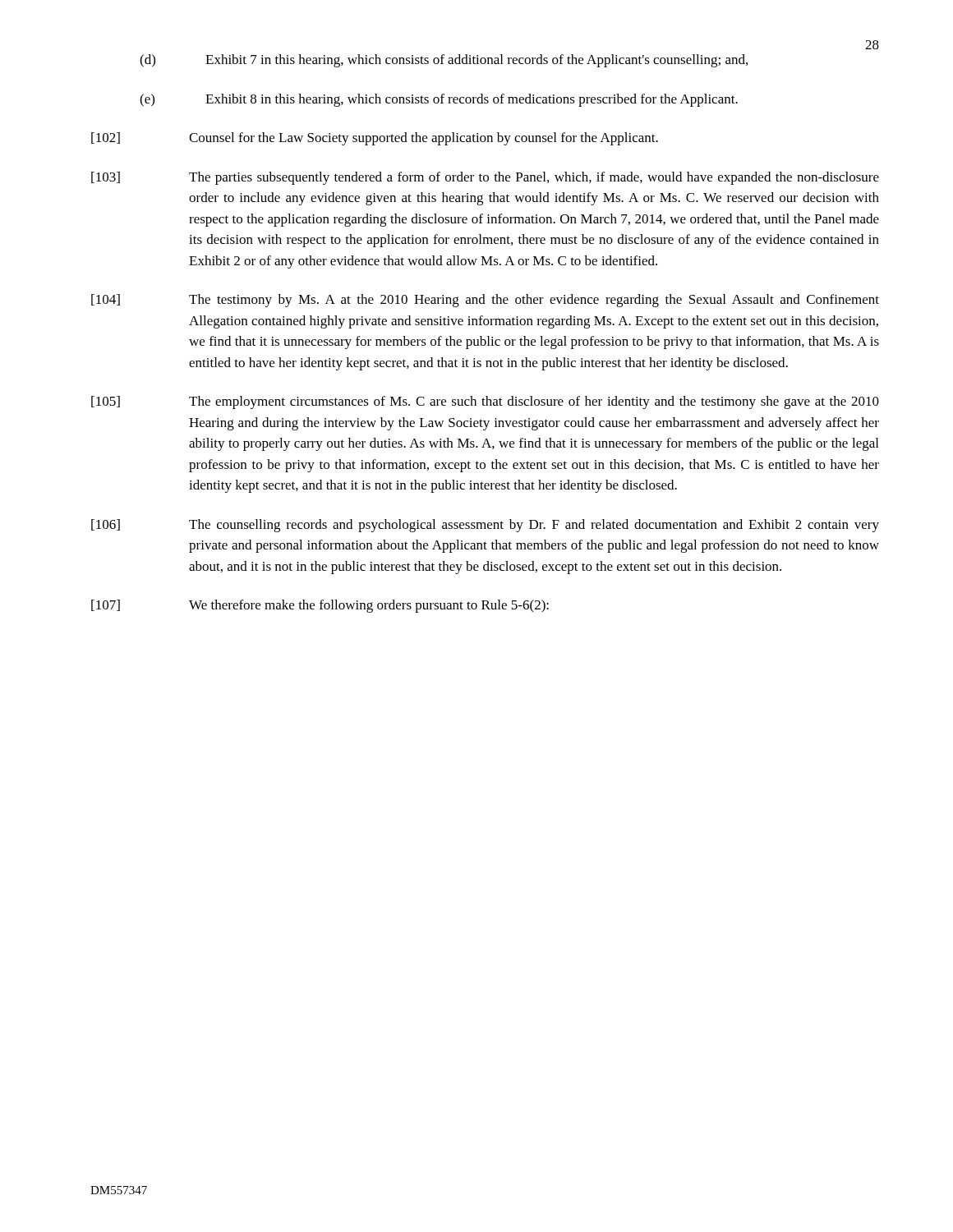
Task: Click on the block starting "[105] The employment circumstances of Ms. C"
Action: pyautogui.click(x=485, y=443)
